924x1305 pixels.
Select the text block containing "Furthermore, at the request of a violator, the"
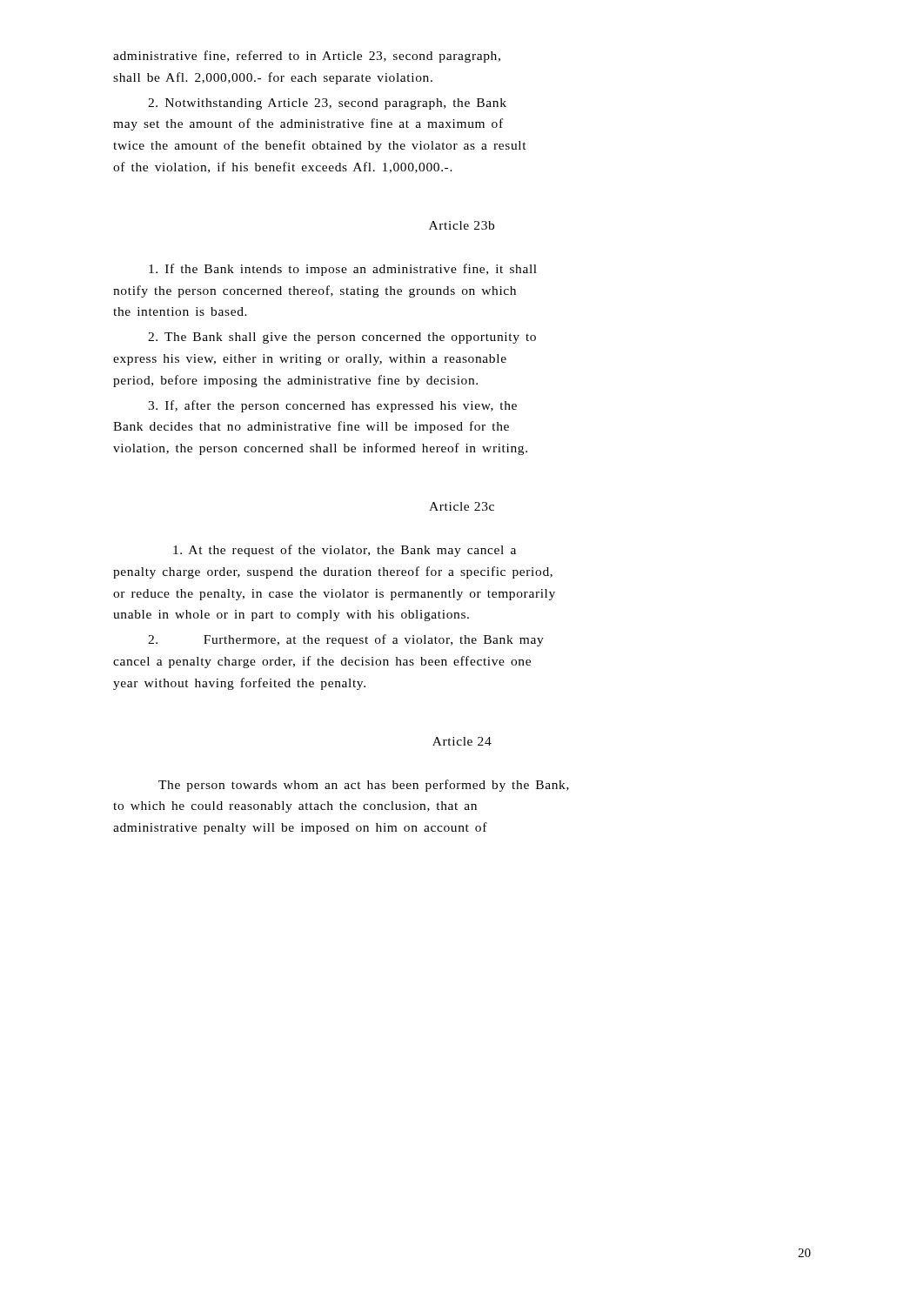tap(462, 662)
